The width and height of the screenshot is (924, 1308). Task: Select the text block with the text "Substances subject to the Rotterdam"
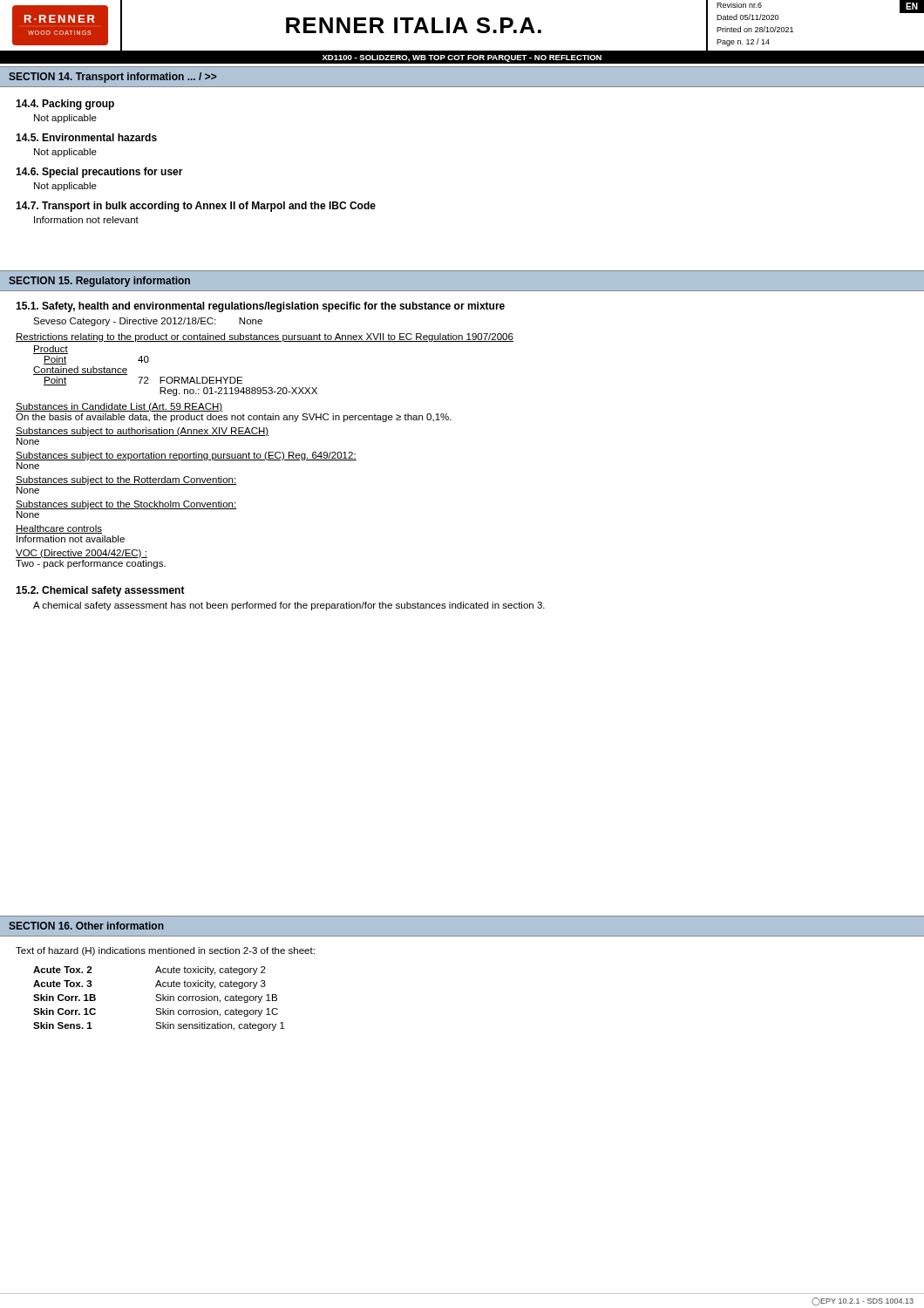[x=126, y=485]
